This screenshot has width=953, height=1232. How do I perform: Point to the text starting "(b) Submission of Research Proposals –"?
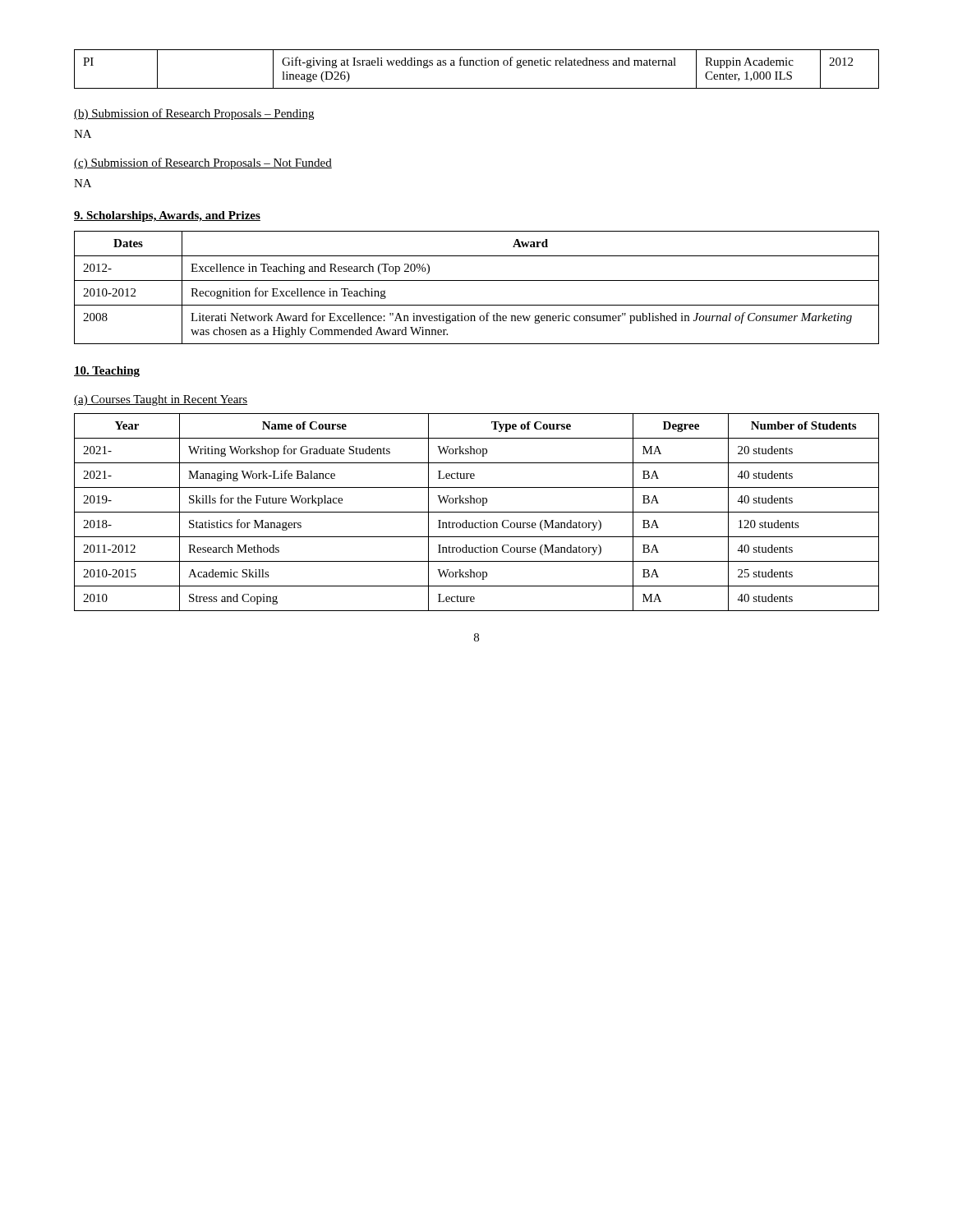pos(194,113)
